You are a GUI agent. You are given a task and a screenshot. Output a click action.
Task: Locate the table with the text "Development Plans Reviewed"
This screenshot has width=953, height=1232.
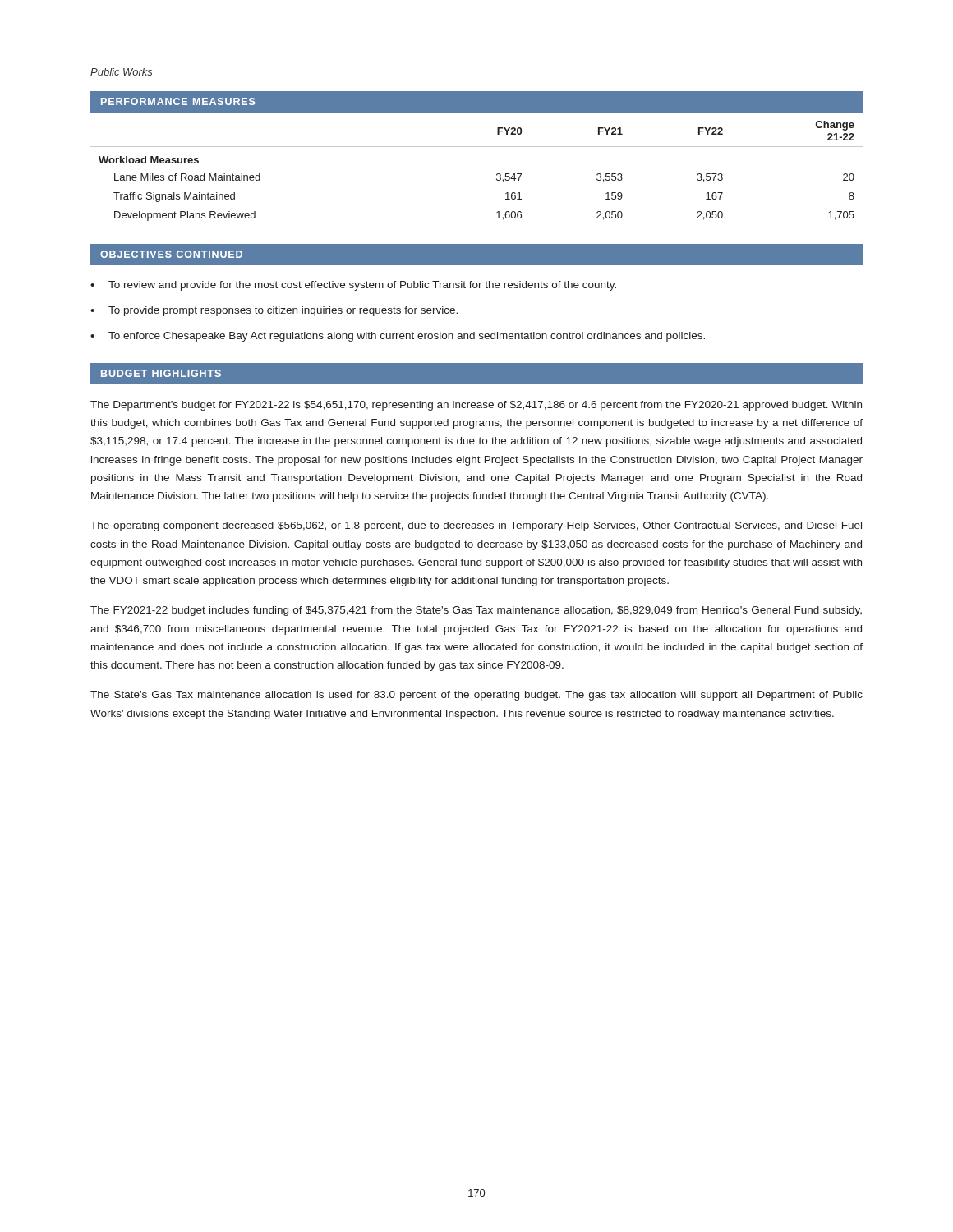coord(476,168)
